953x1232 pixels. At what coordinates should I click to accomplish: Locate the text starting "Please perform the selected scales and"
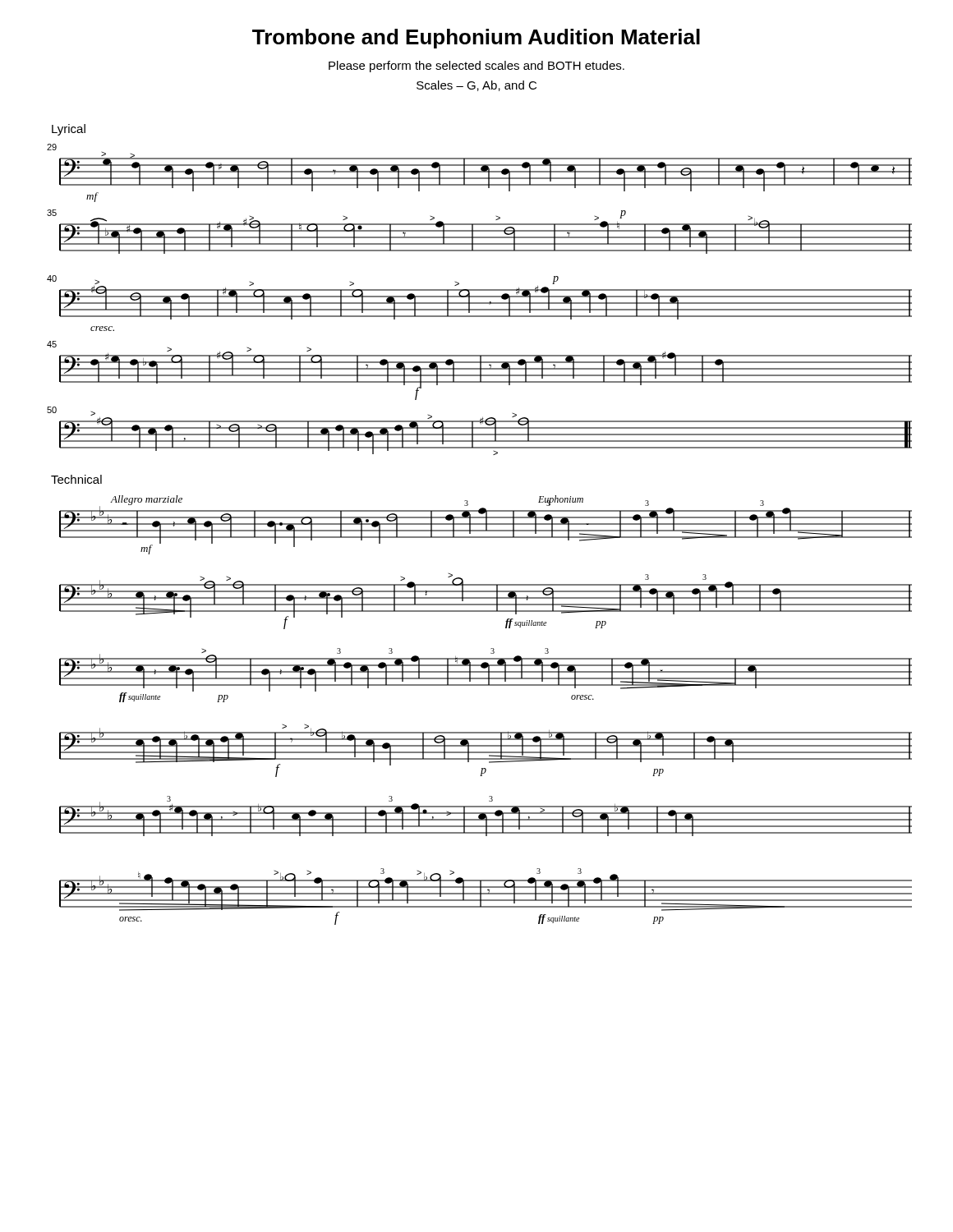tap(476, 65)
